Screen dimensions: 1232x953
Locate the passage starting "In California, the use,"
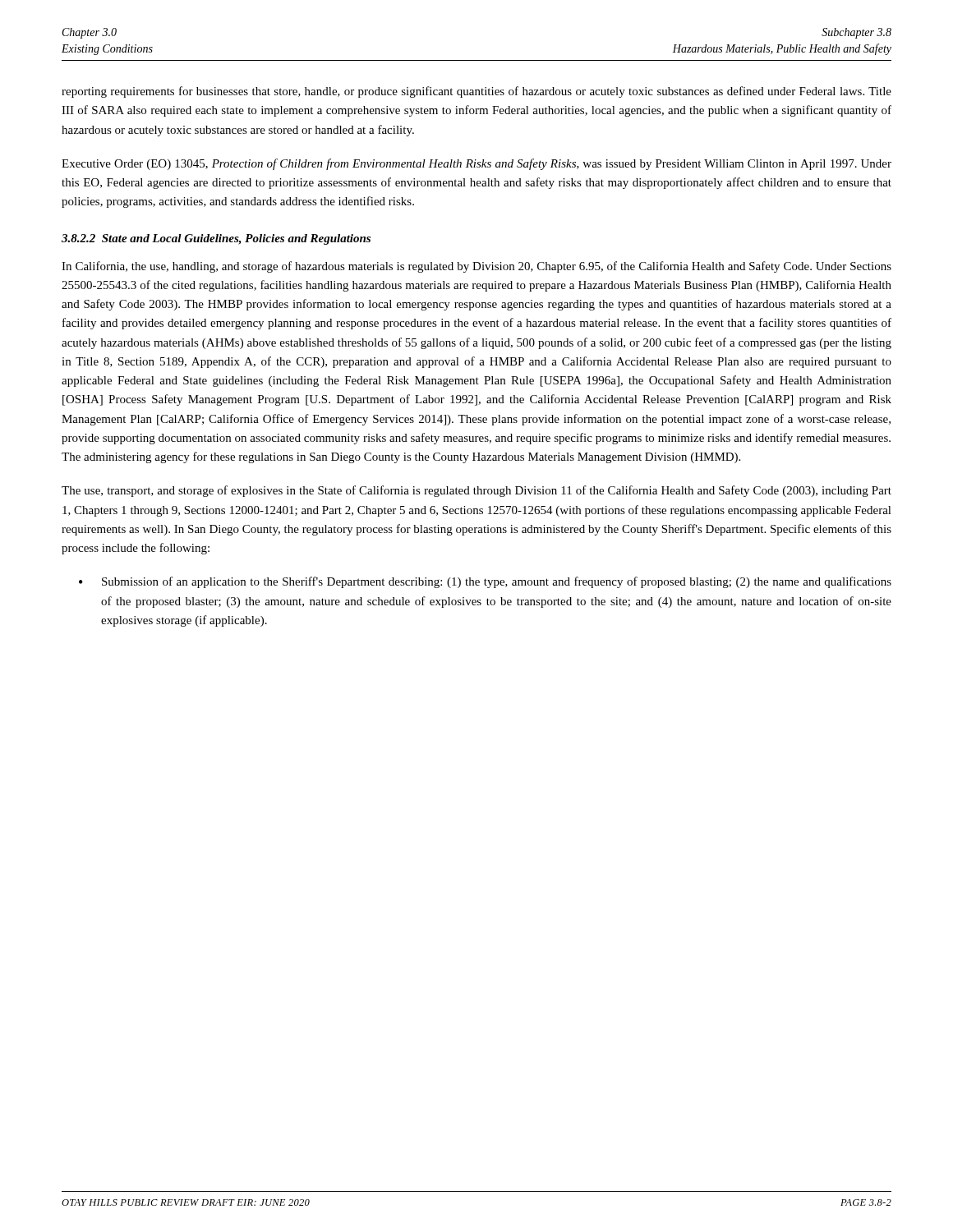[476, 361]
